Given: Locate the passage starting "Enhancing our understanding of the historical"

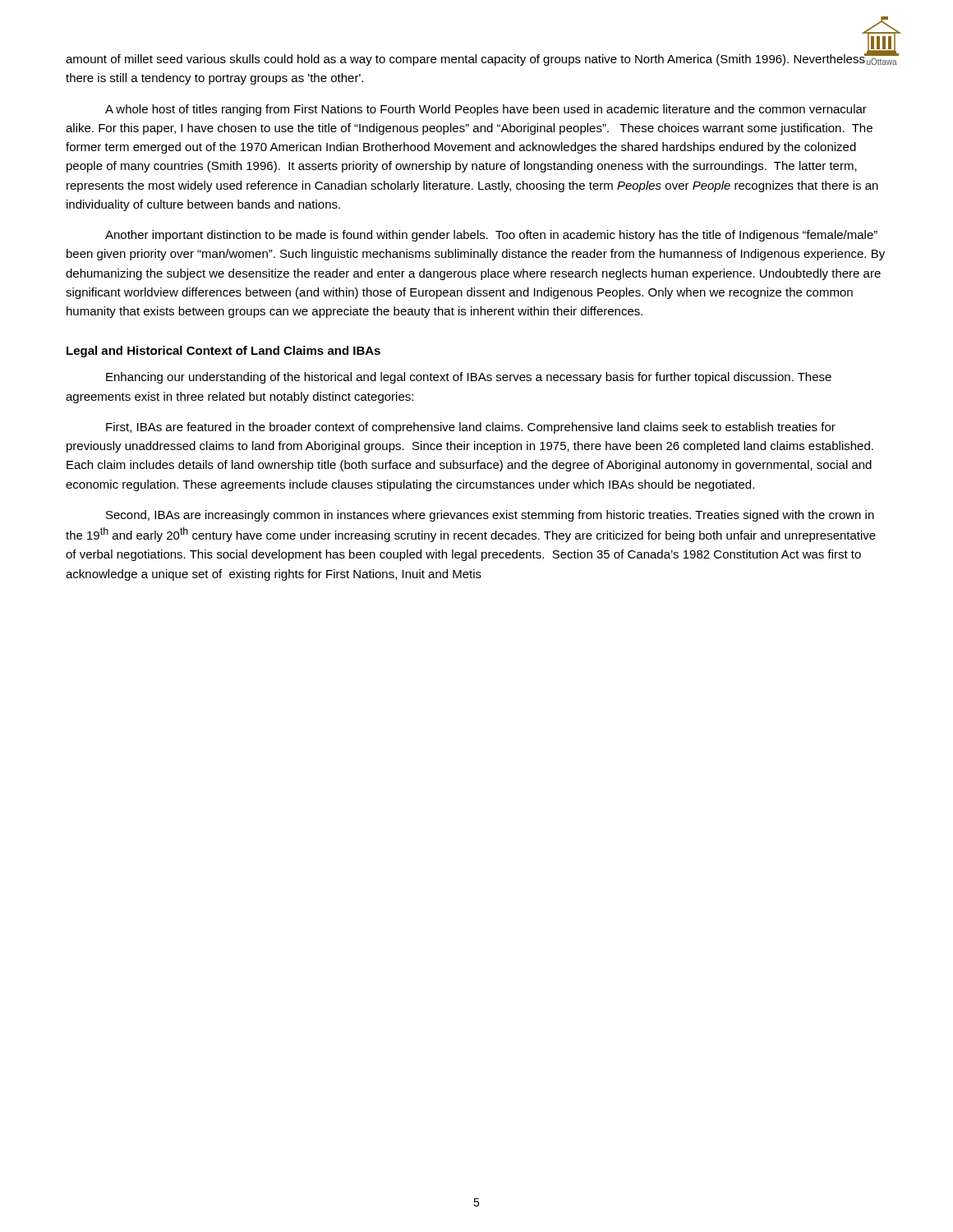Looking at the screenshot, I should (476, 386).
